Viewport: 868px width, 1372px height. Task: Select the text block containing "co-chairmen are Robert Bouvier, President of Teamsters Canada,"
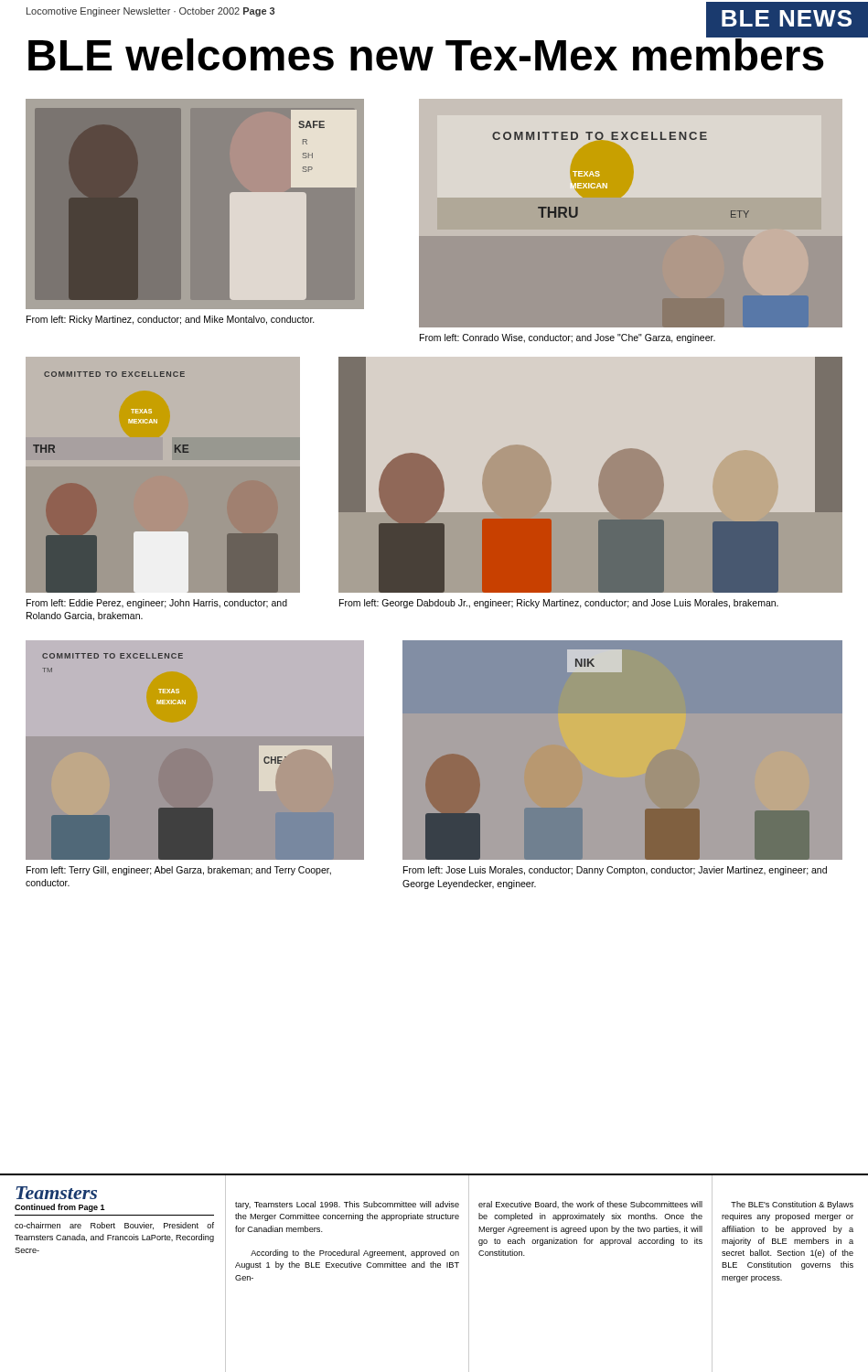114,1238
